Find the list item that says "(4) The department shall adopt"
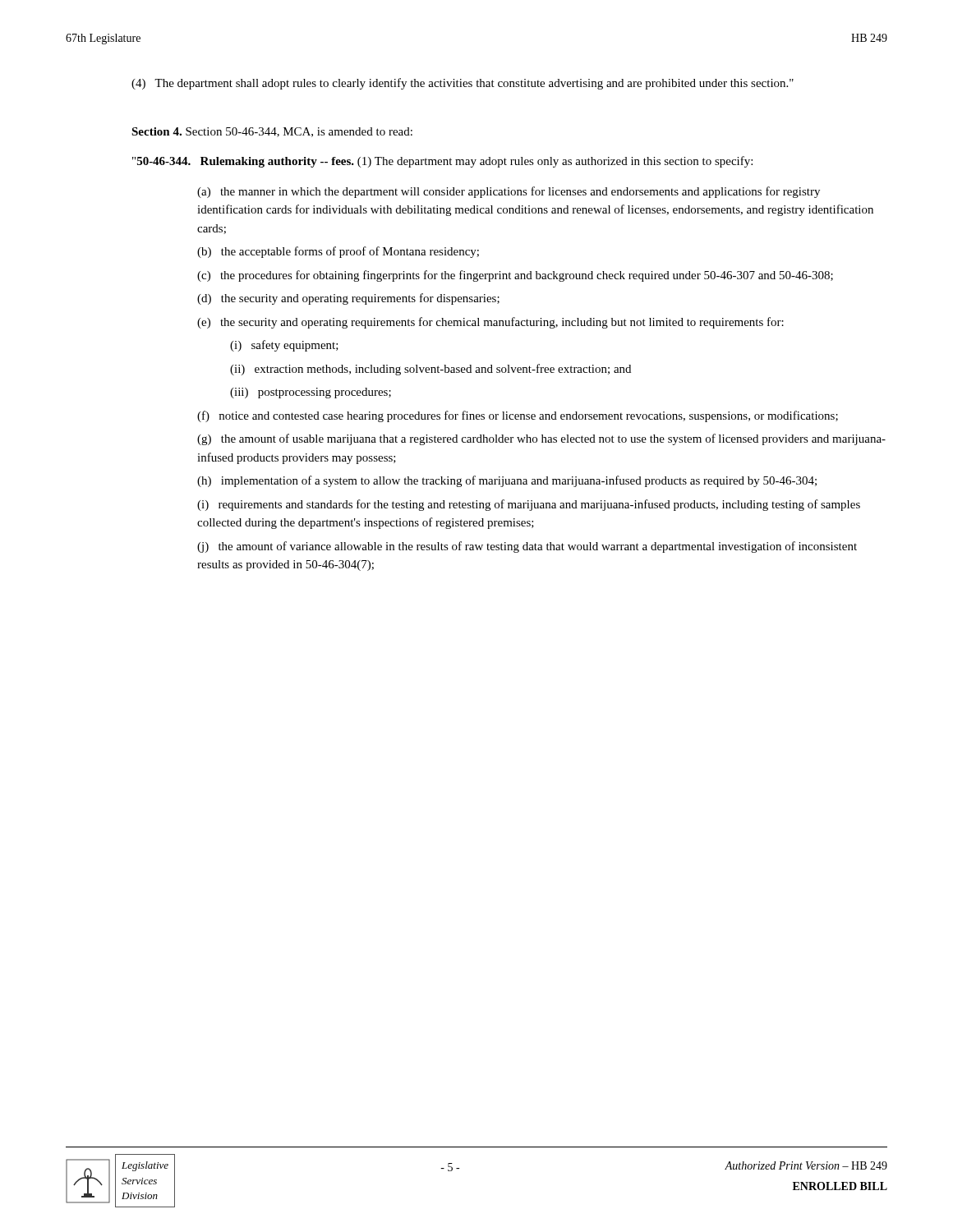The image size is (953, 1232). coord(509,83)
